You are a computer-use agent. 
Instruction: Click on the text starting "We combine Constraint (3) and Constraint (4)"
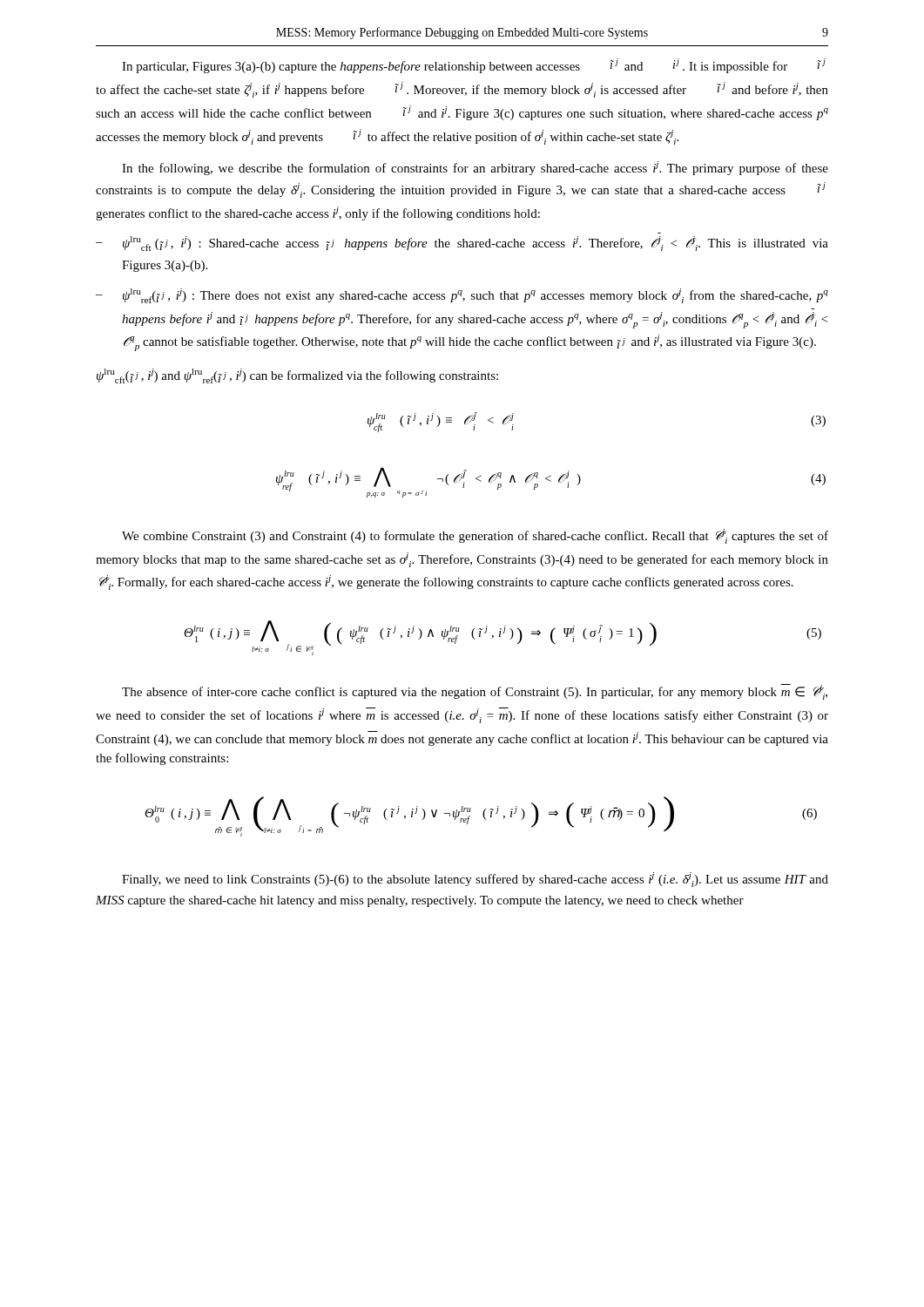click(462, 559)
